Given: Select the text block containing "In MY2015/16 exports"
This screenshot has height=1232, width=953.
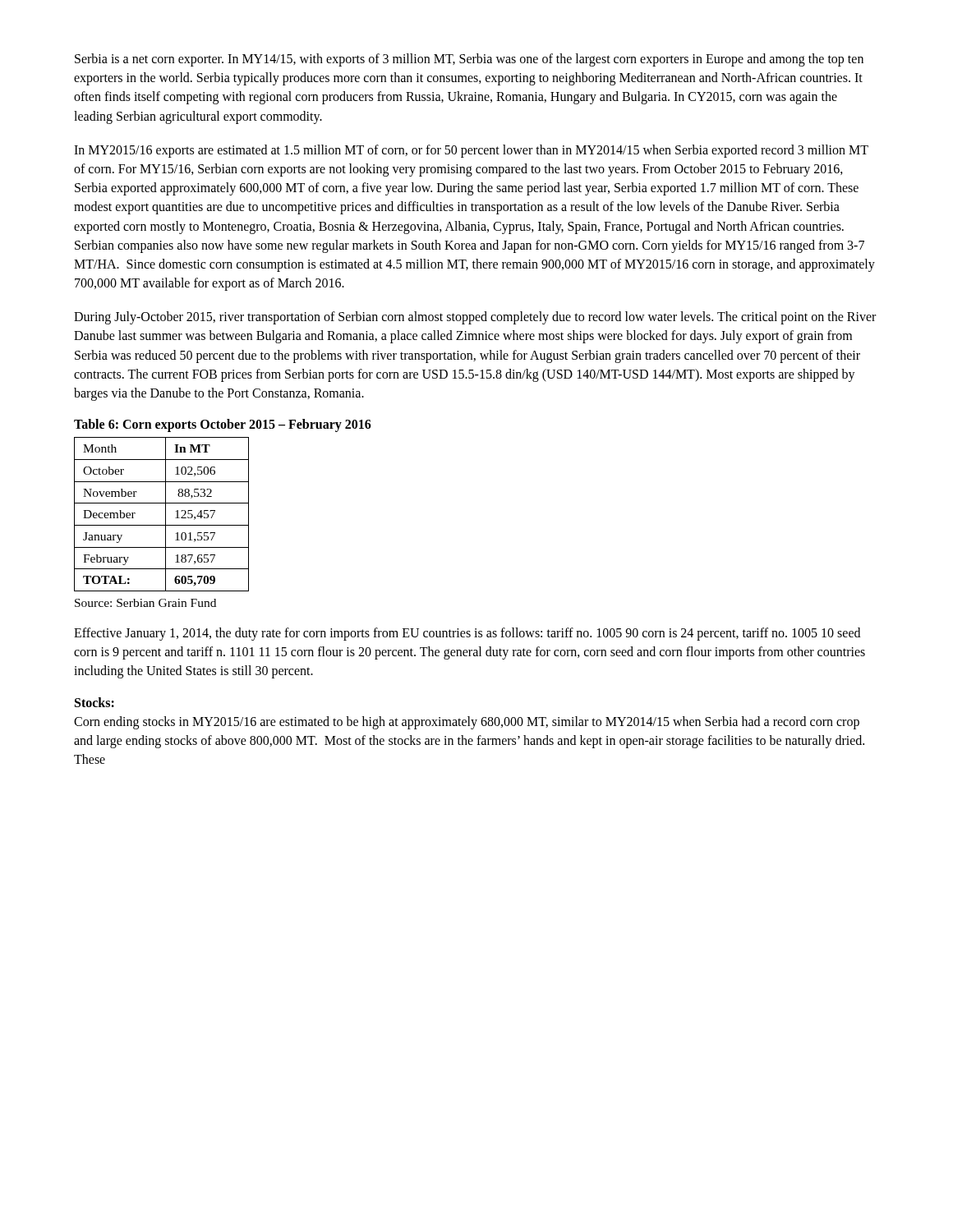Looking at the screenshot, I should [474, 216].
